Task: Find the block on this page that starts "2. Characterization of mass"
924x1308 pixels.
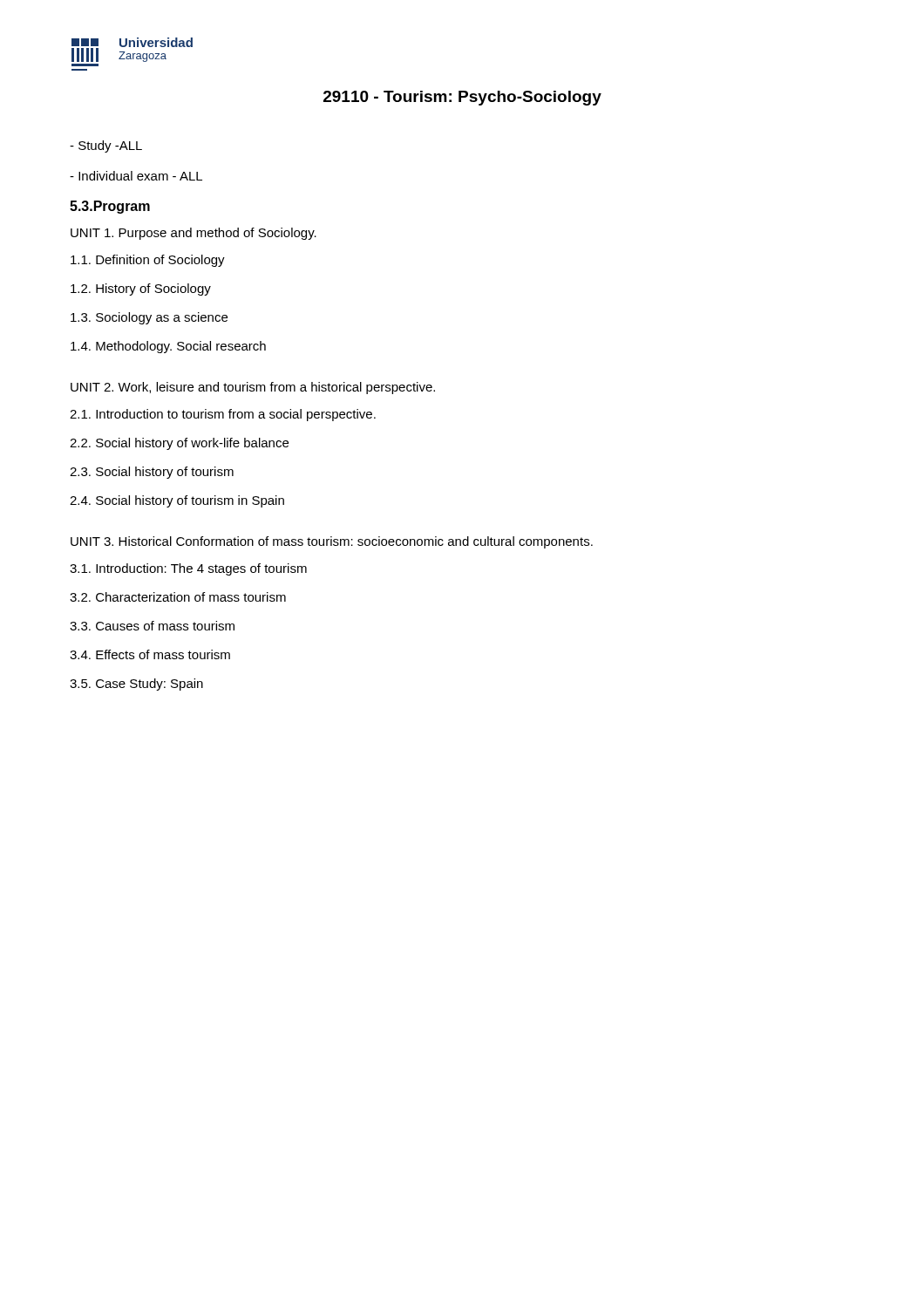Action: point(178,597)
